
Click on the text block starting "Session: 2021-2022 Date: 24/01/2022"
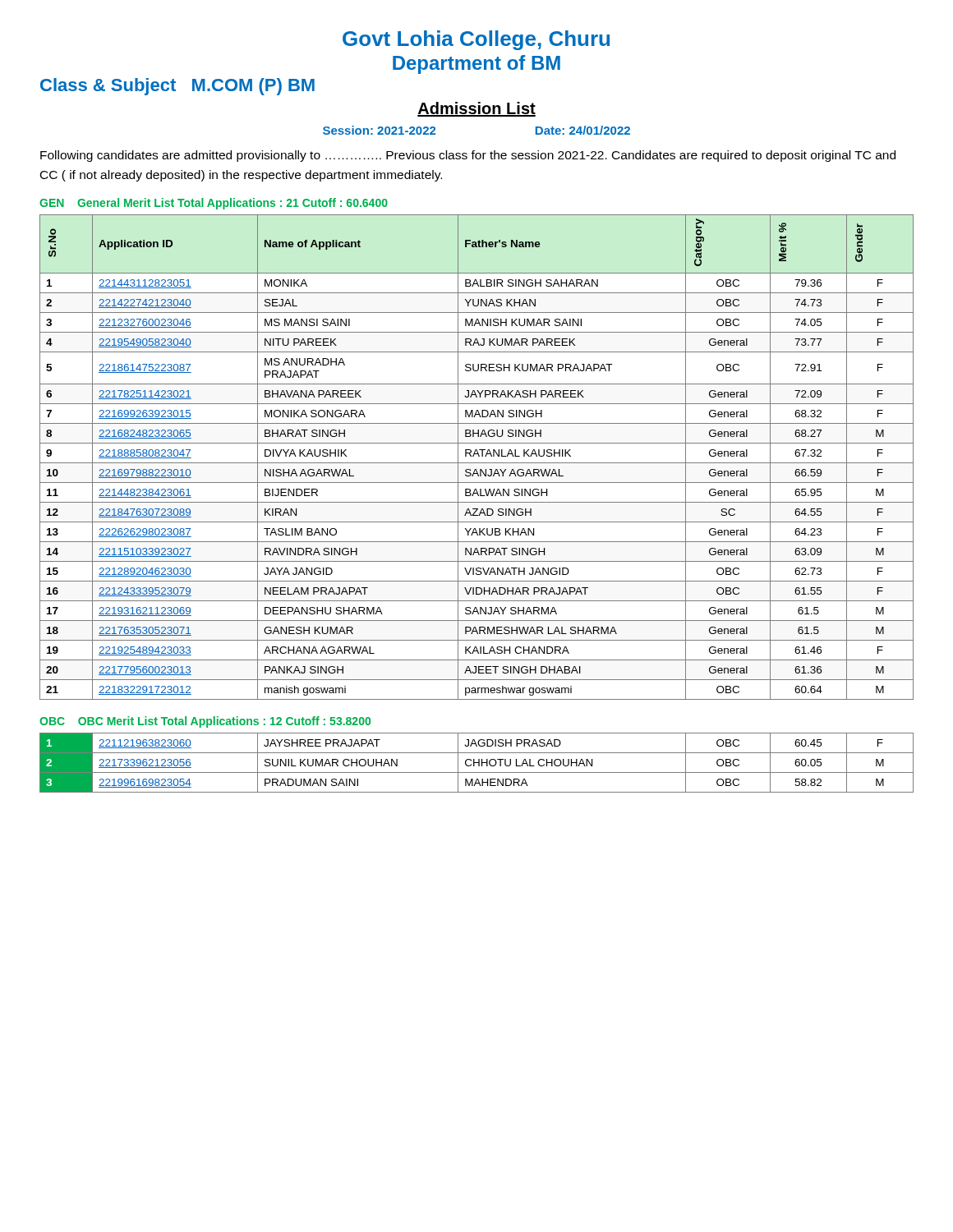(x=381, y=130)
